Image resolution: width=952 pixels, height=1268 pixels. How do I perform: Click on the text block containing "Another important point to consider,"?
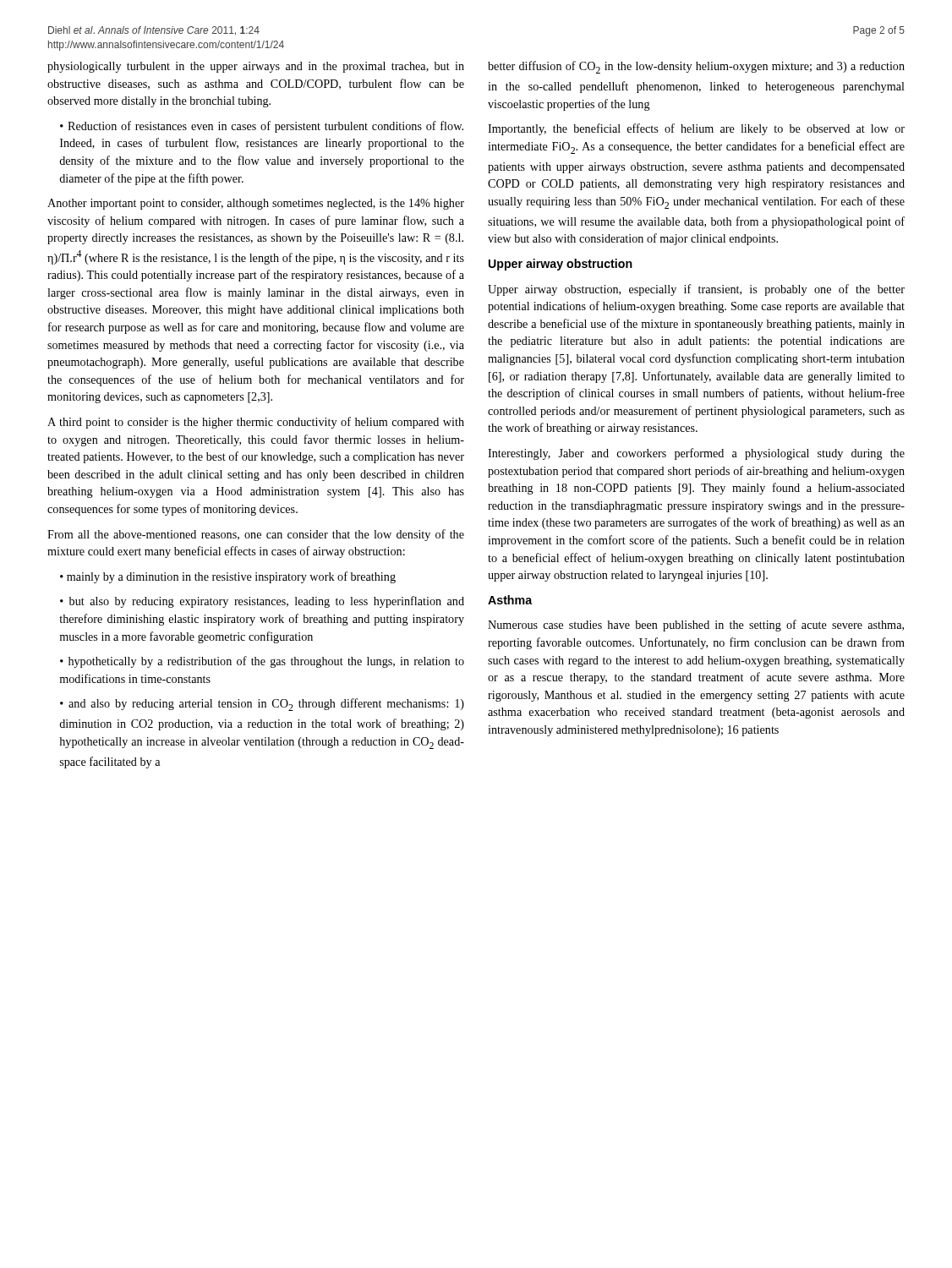pyautogui.click(x=256, y=300)
